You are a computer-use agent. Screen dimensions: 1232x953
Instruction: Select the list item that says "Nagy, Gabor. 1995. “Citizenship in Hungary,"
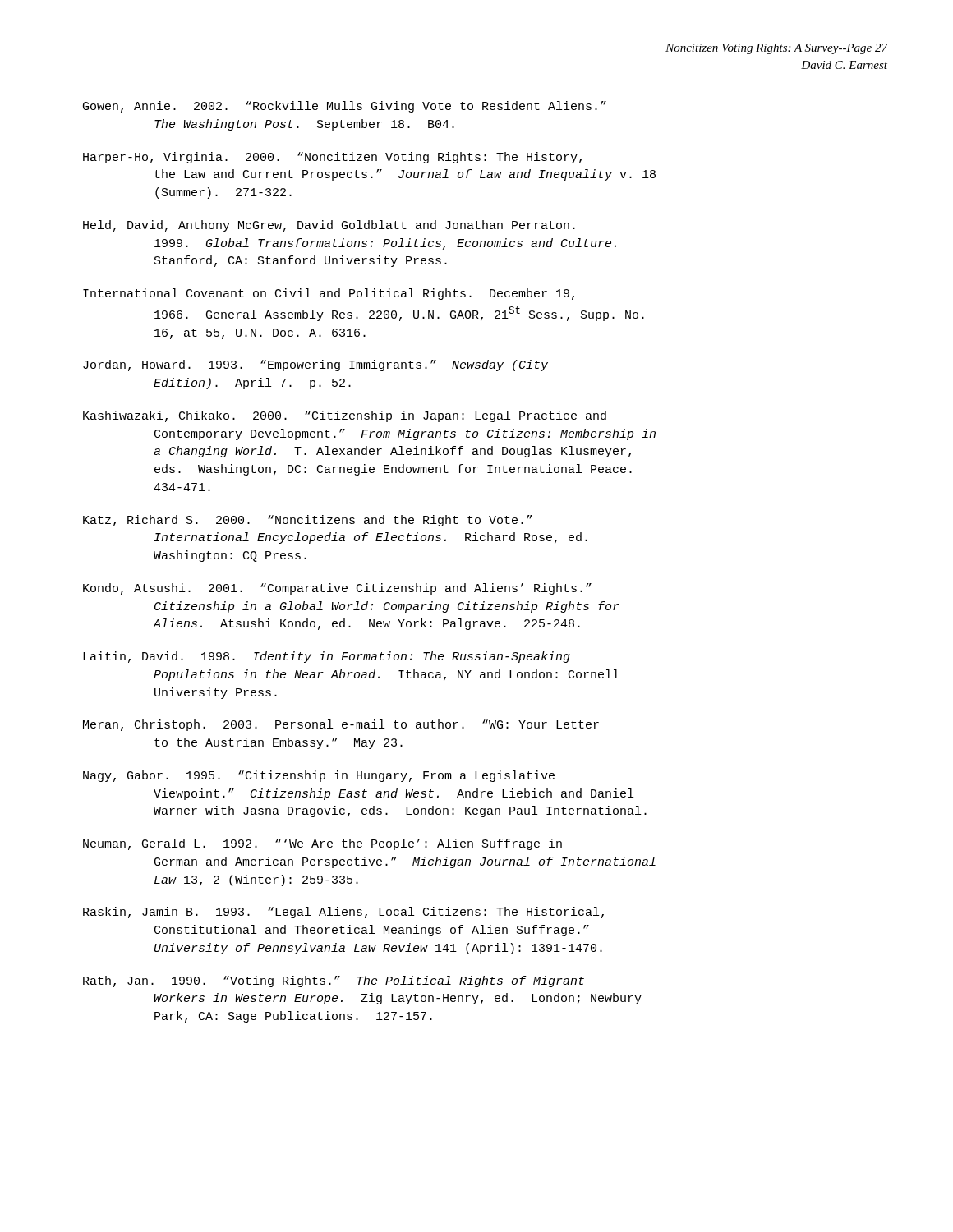366,794
